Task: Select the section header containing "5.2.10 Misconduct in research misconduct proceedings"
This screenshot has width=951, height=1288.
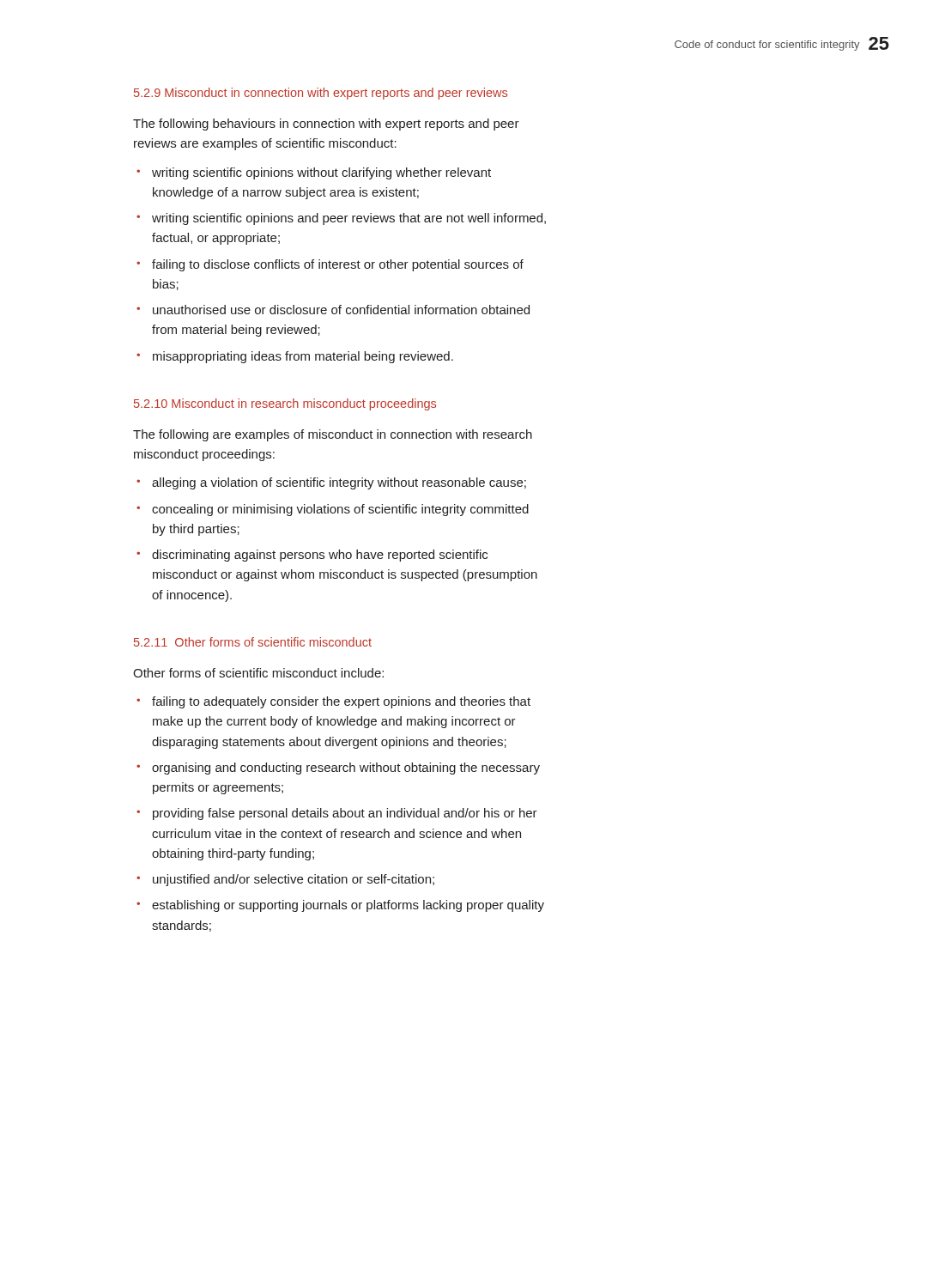Action: (x=285, y=403)
